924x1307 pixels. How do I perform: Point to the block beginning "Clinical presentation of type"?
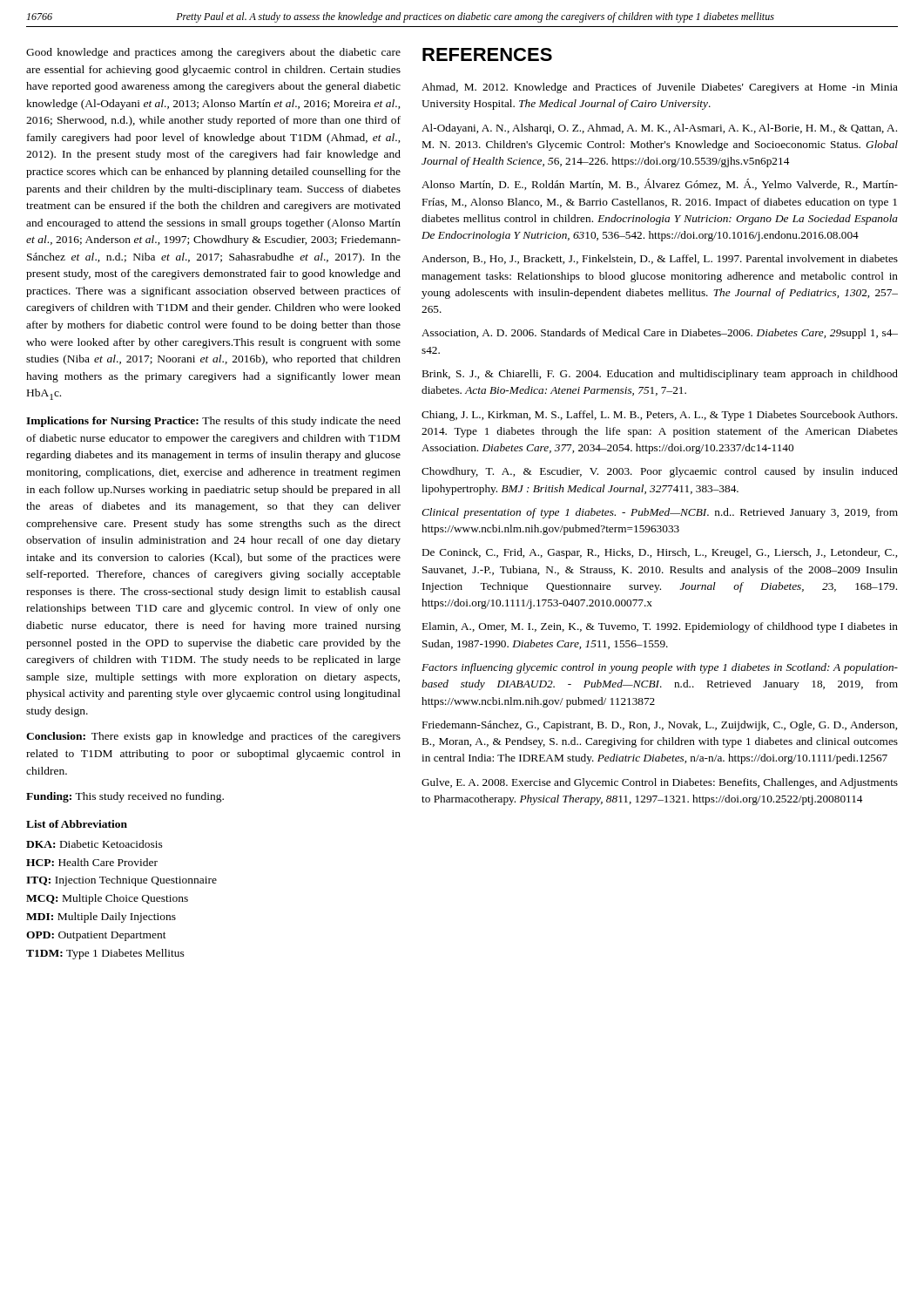click(x=660, y=520)
